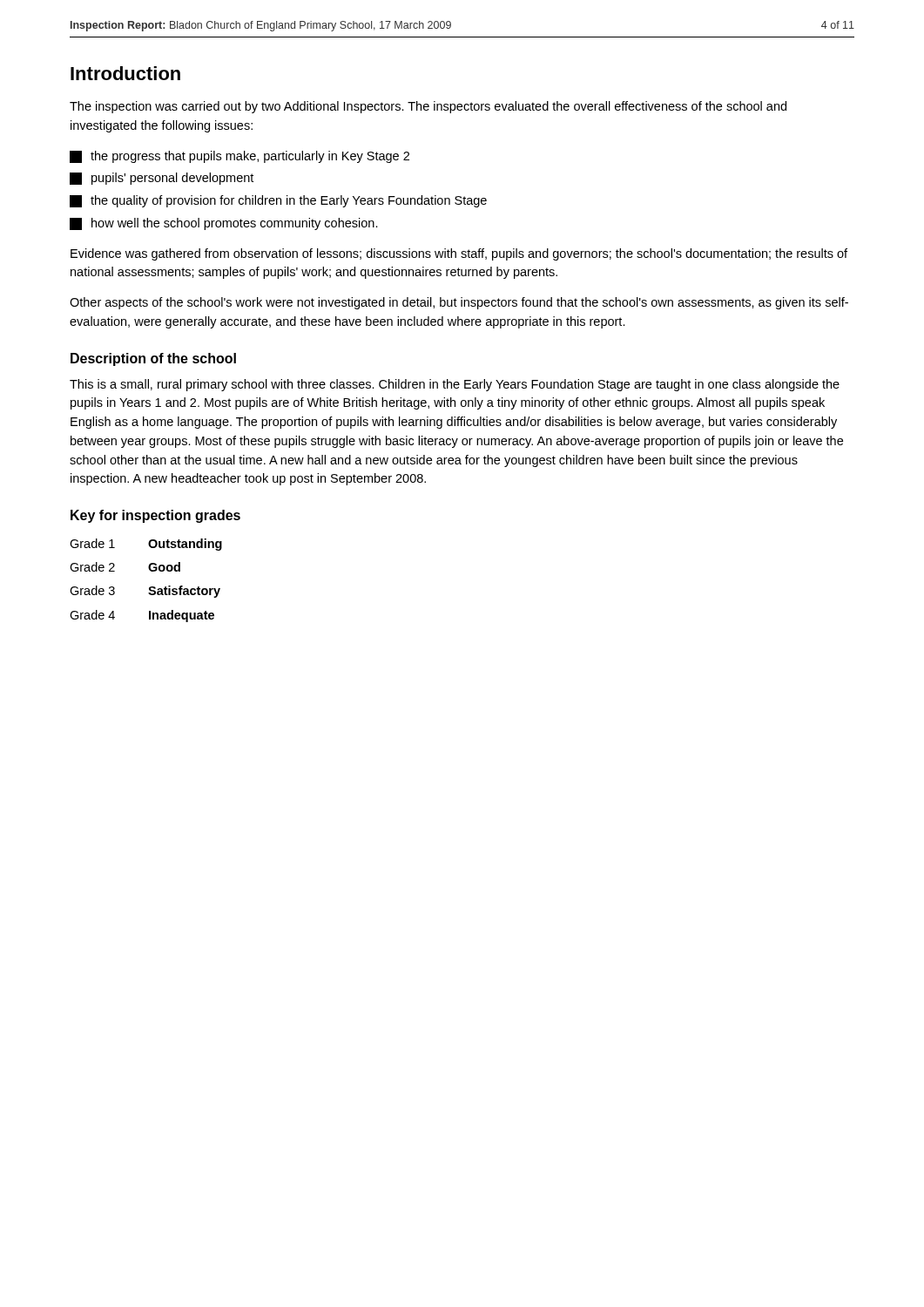Find the text block starting "the quality of provision for children in the"

pyautogui.click(x=278, y=201)
